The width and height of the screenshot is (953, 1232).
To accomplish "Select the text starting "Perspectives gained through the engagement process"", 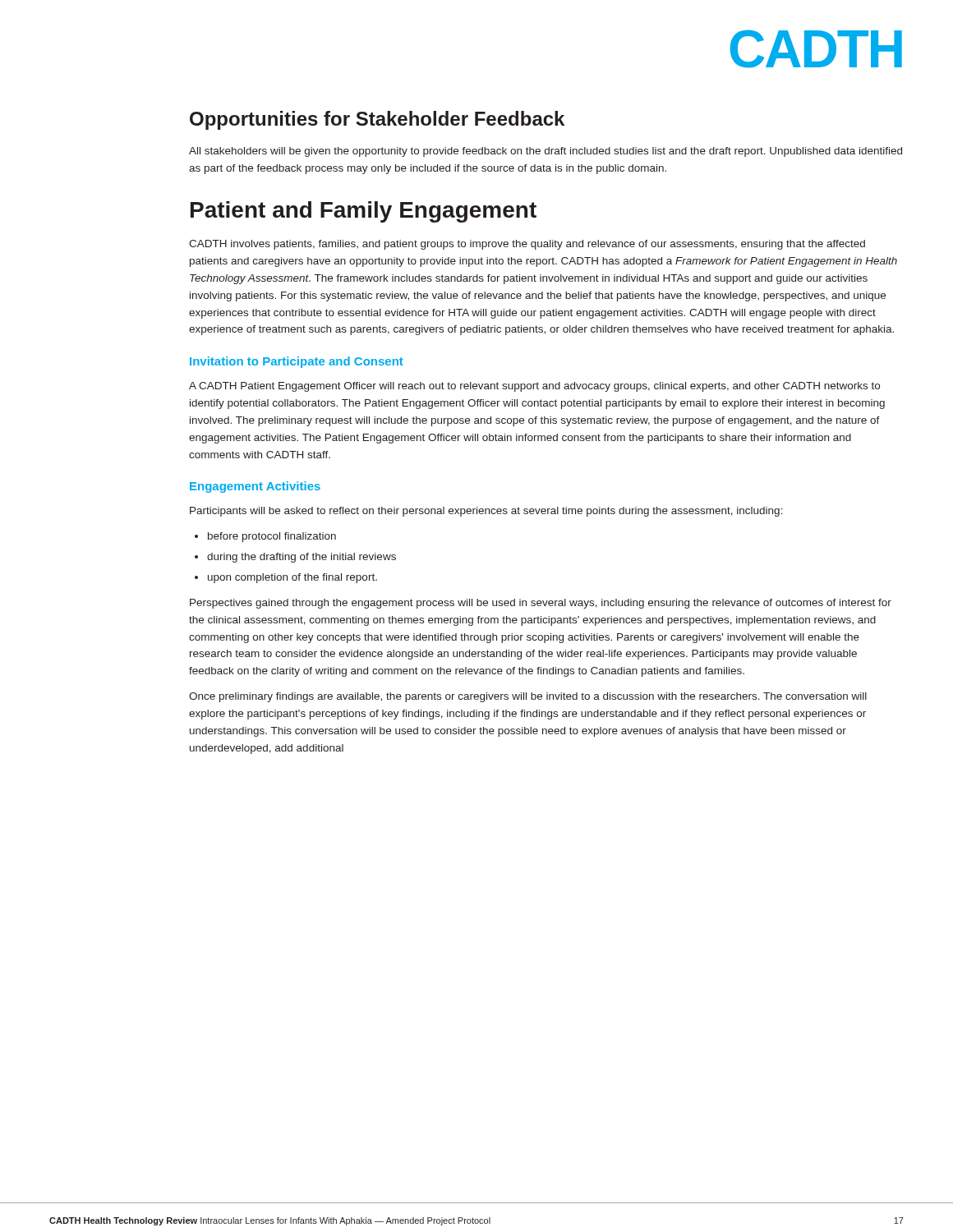I will tap(546, 637).
